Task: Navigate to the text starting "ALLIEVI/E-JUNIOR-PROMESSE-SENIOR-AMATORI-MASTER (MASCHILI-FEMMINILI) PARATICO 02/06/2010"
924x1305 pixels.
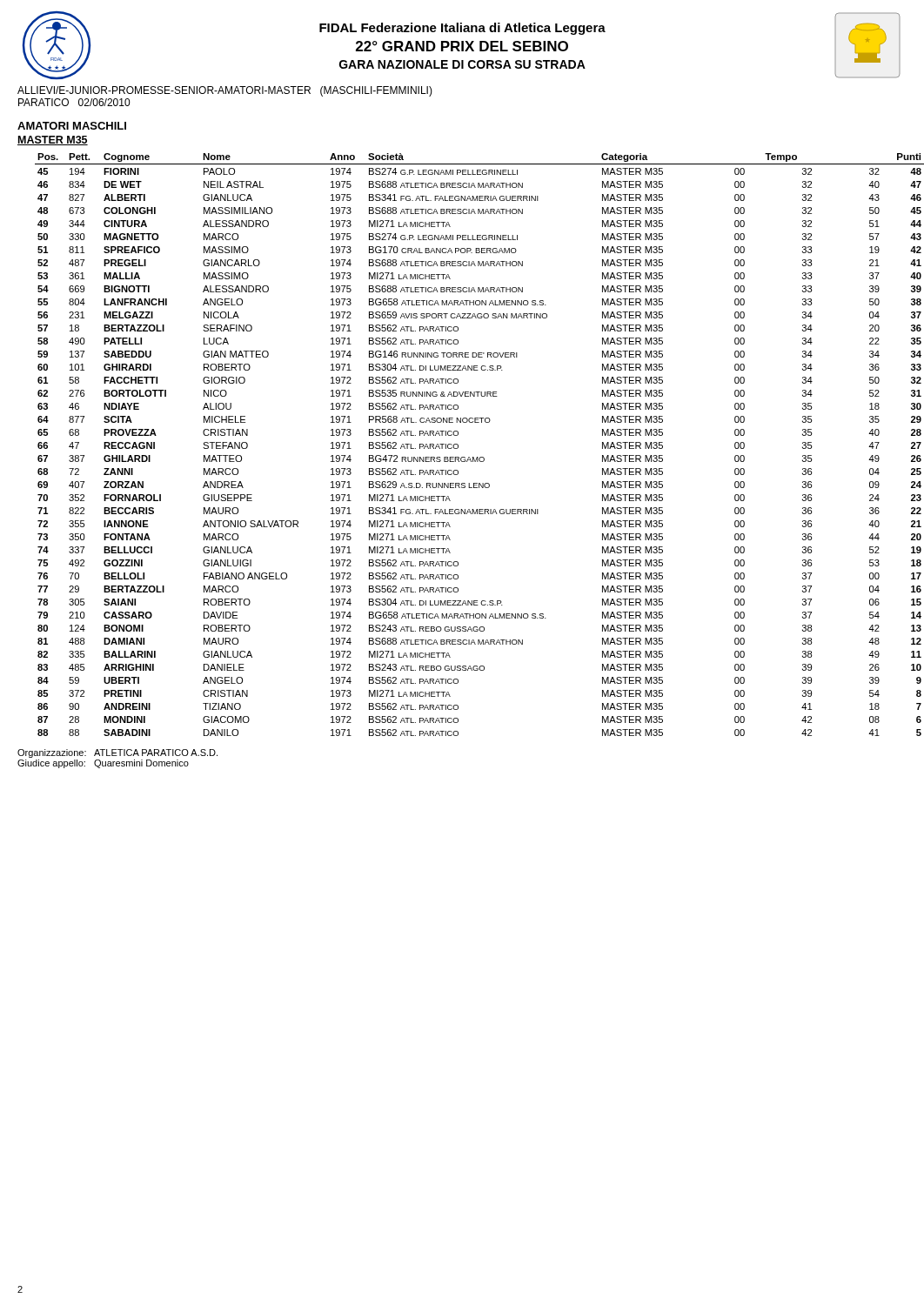Action: coord(225,97)
